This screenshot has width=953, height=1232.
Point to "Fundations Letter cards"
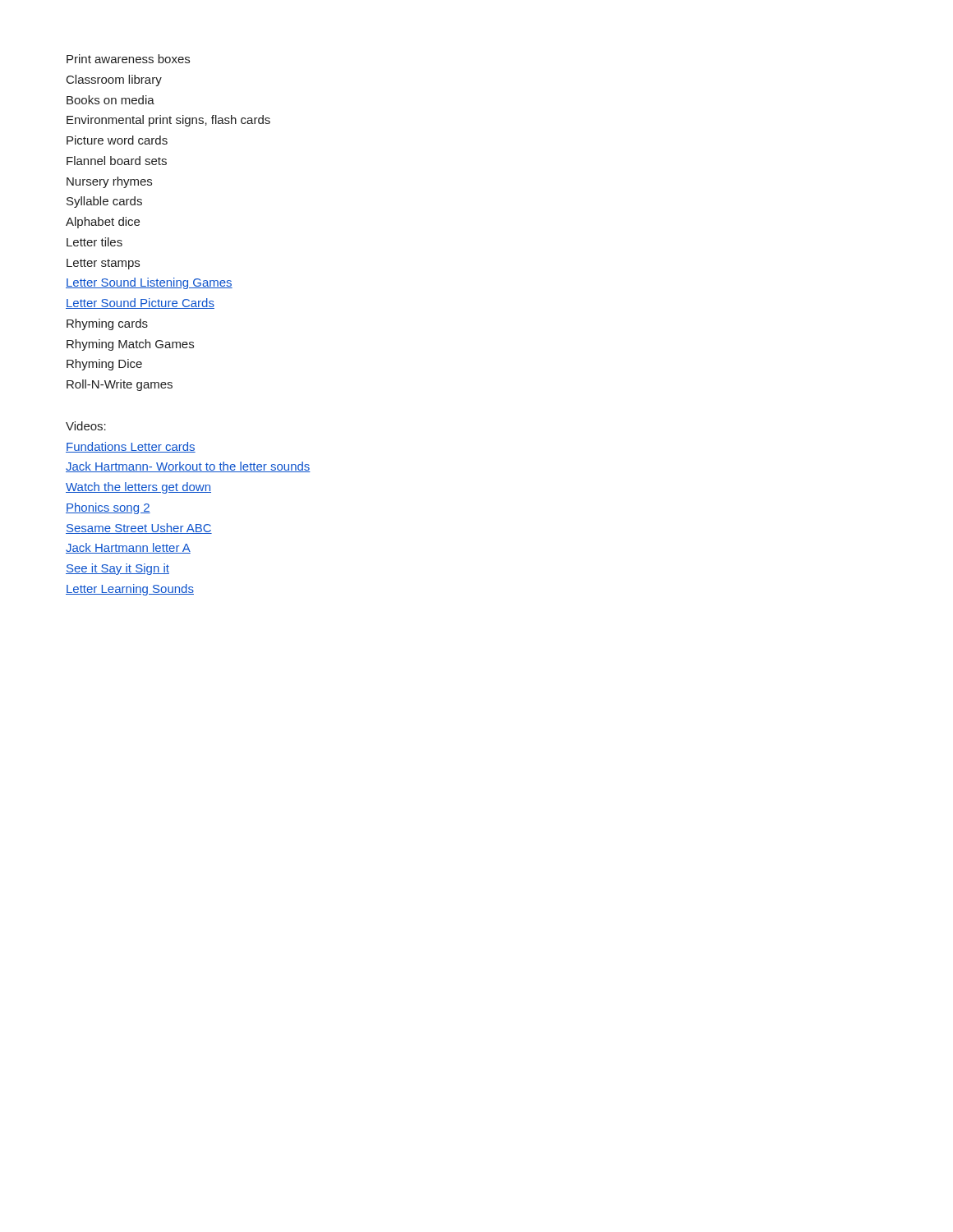pos(130,446)
